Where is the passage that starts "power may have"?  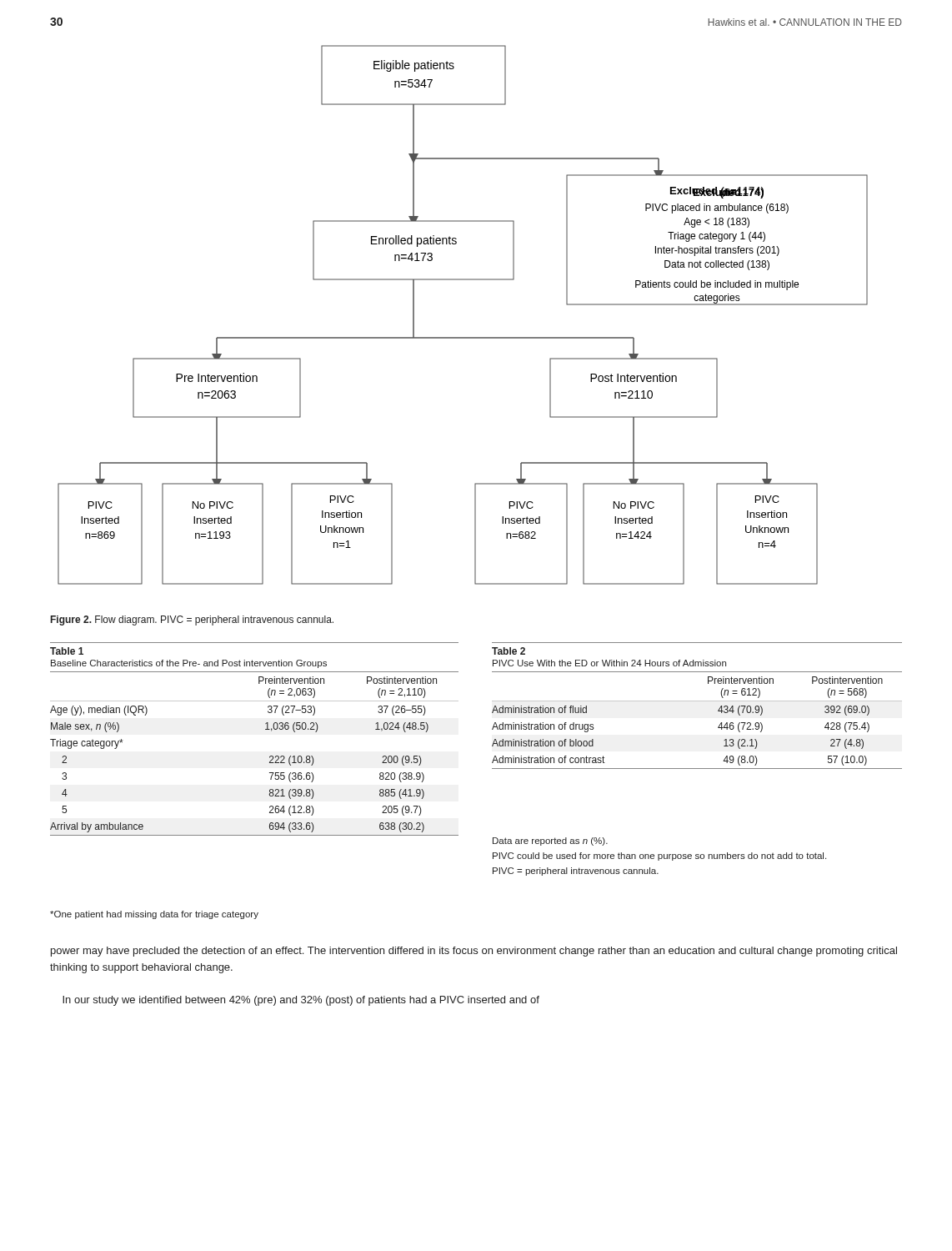coord(474,952)
